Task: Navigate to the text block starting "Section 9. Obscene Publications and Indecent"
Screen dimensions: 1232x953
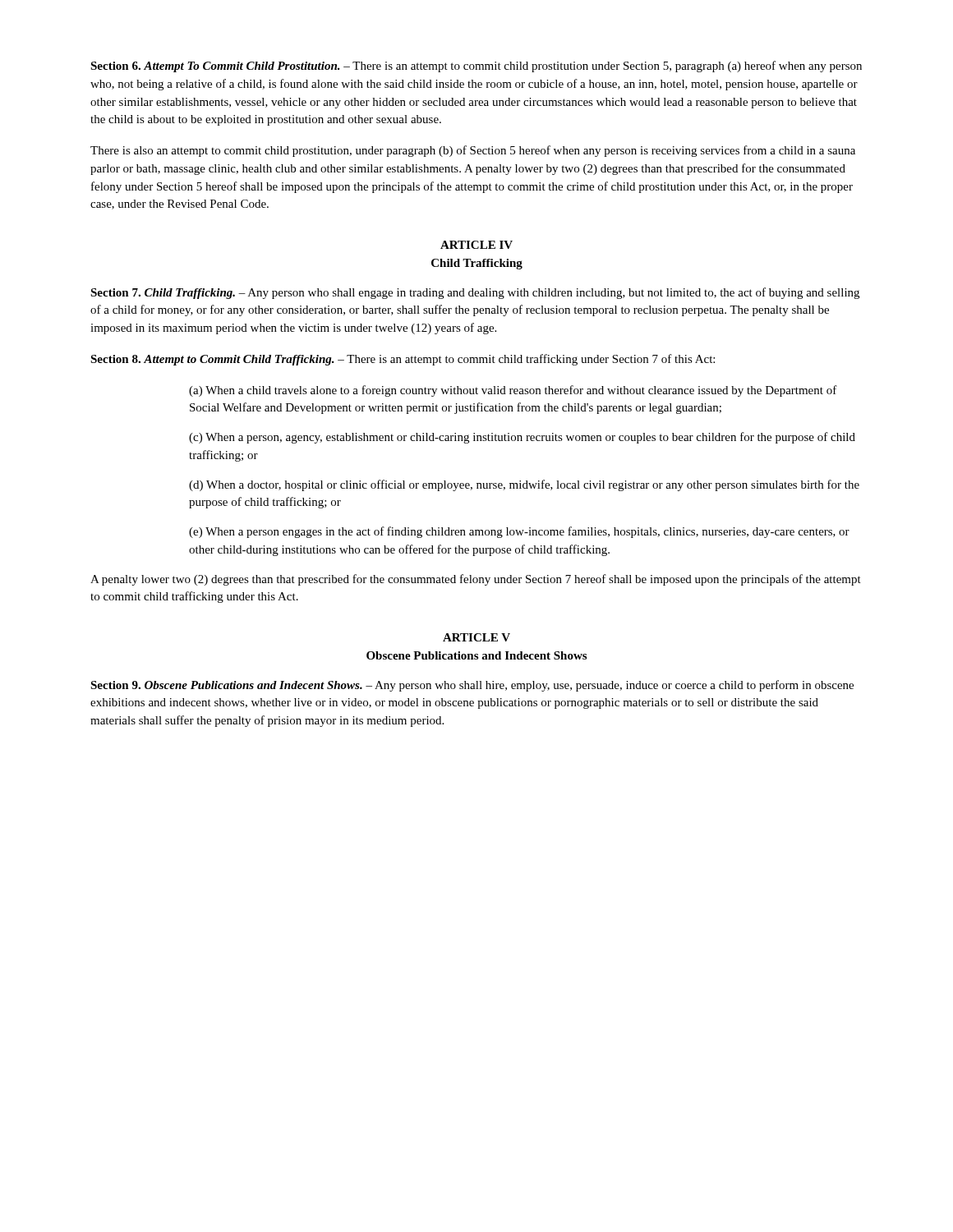Action: [x=476, y=703]
